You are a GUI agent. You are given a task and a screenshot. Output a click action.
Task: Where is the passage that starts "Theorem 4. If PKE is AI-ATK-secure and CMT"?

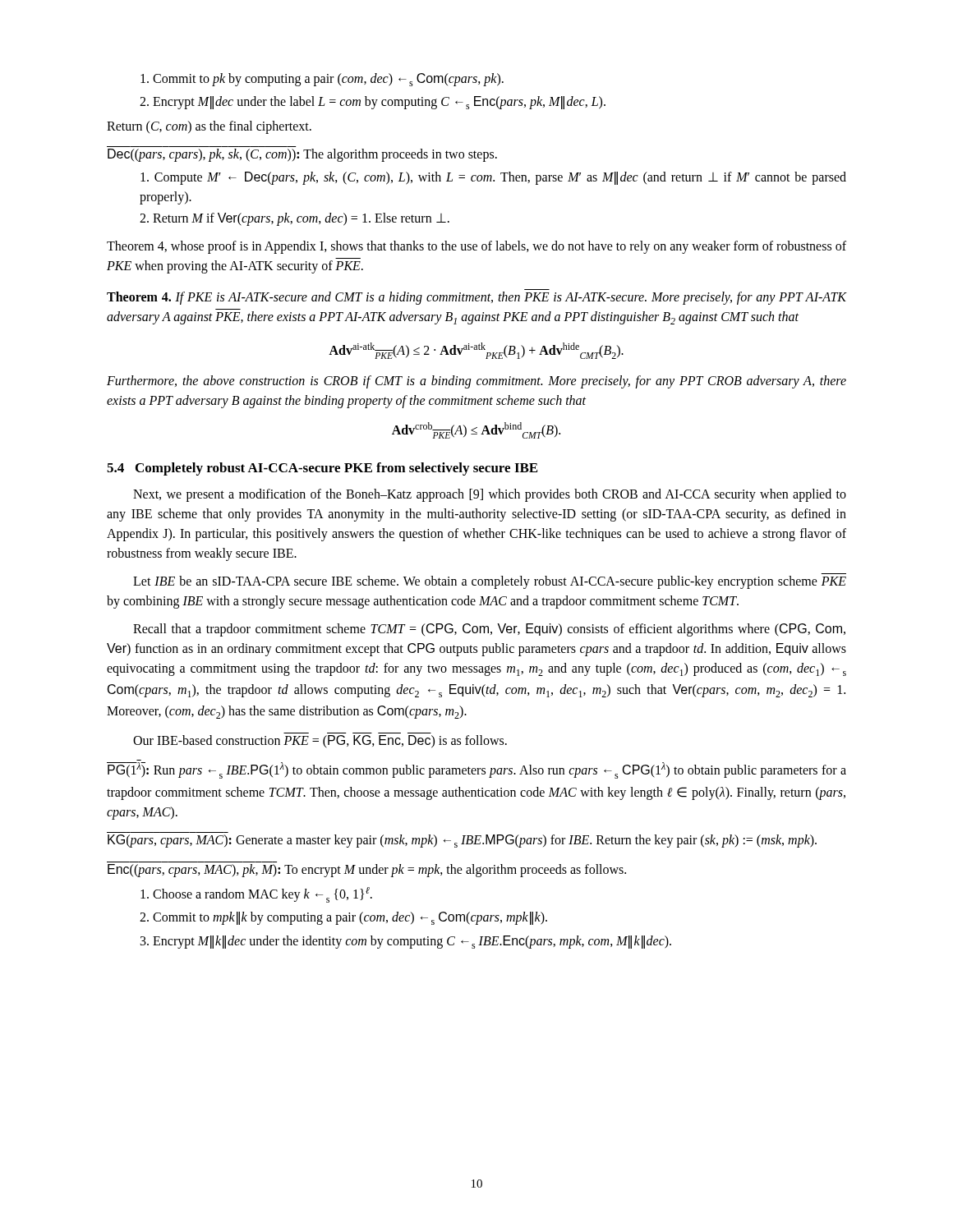476,309
